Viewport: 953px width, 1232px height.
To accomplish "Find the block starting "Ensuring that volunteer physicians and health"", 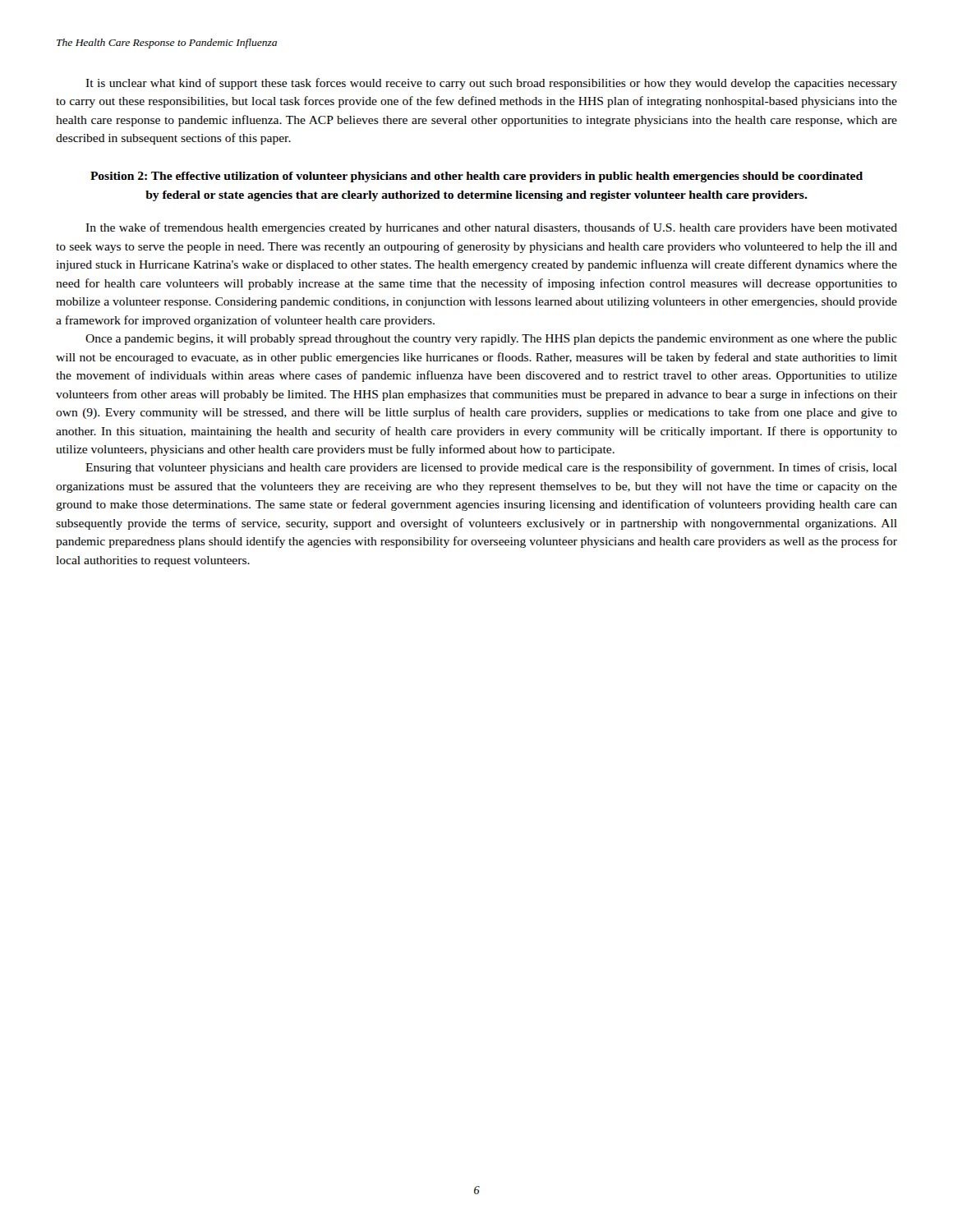I will tap(476, 513).
